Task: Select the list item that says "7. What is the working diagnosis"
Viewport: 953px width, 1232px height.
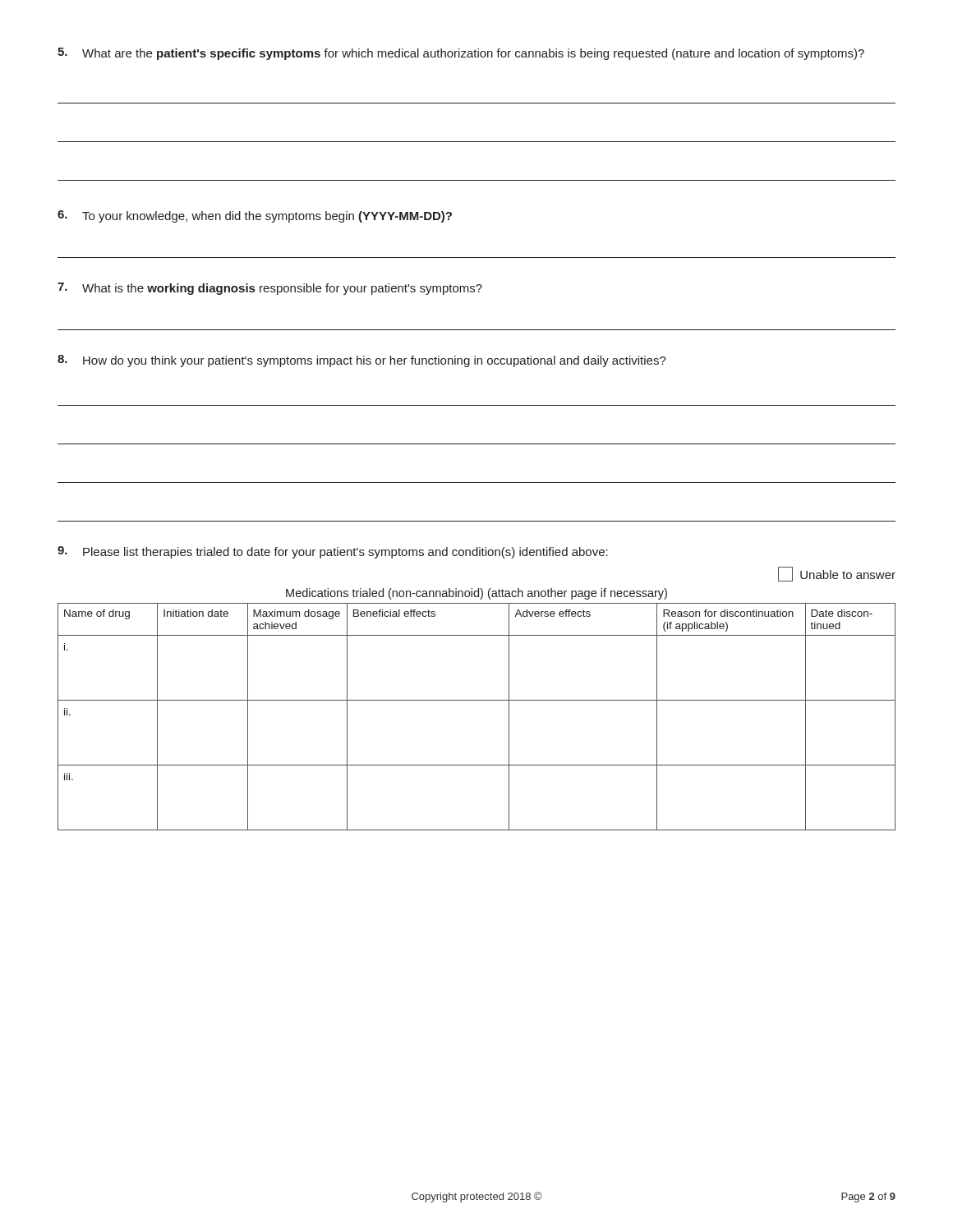Action: click(x=476, y=288)
